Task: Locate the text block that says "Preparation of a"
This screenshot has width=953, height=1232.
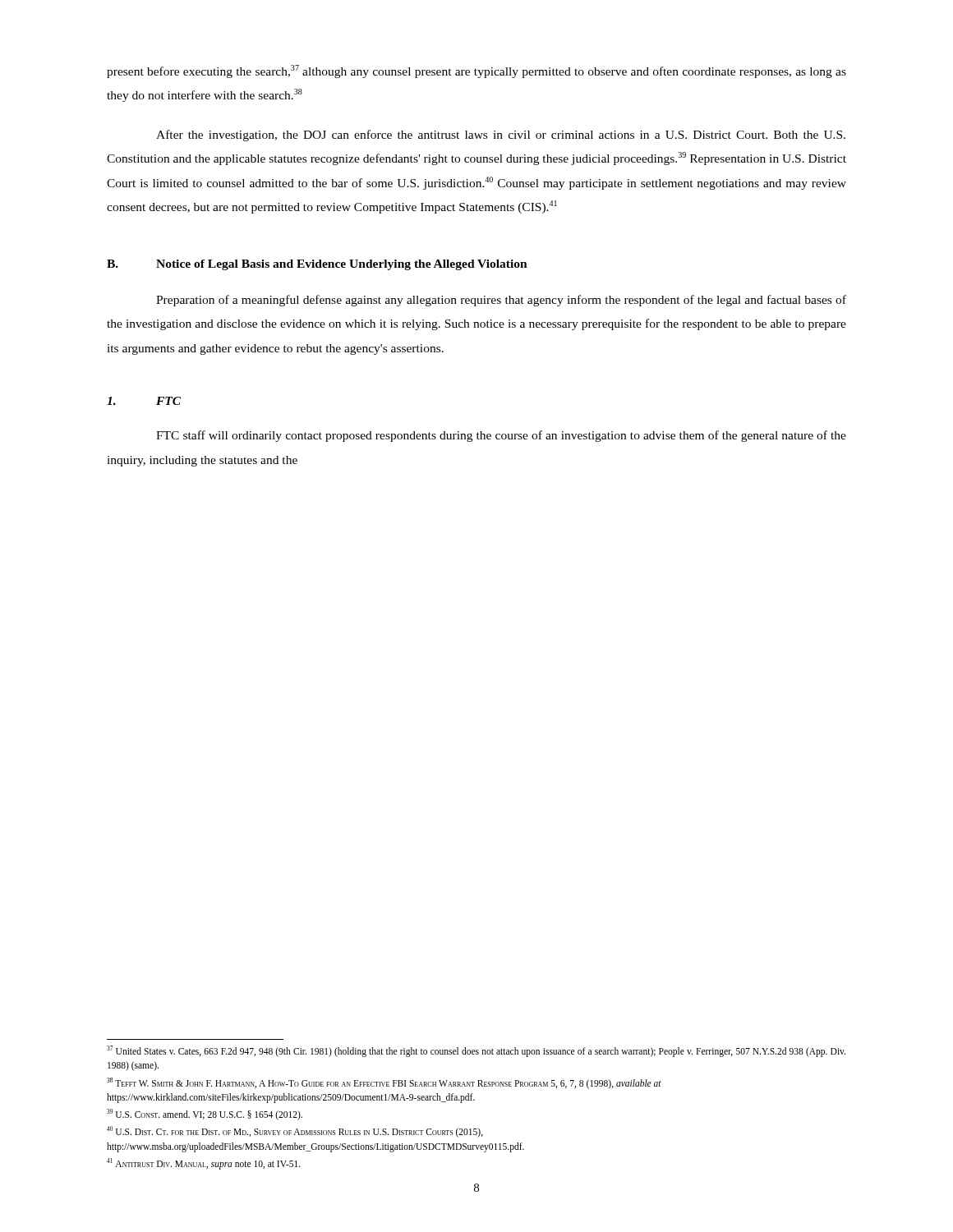Action: coord(476,324)
